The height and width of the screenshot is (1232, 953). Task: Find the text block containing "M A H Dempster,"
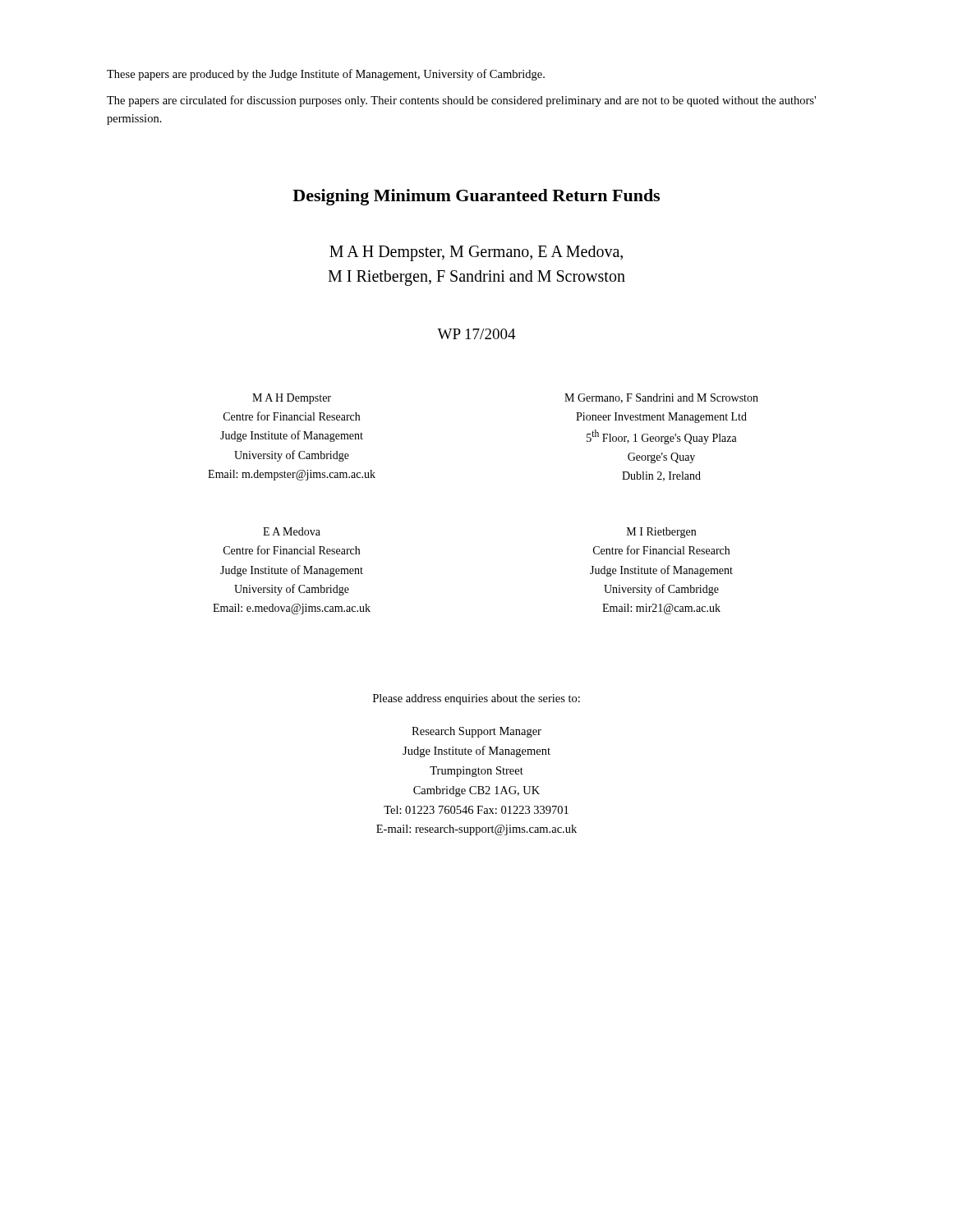pos(476,264)
